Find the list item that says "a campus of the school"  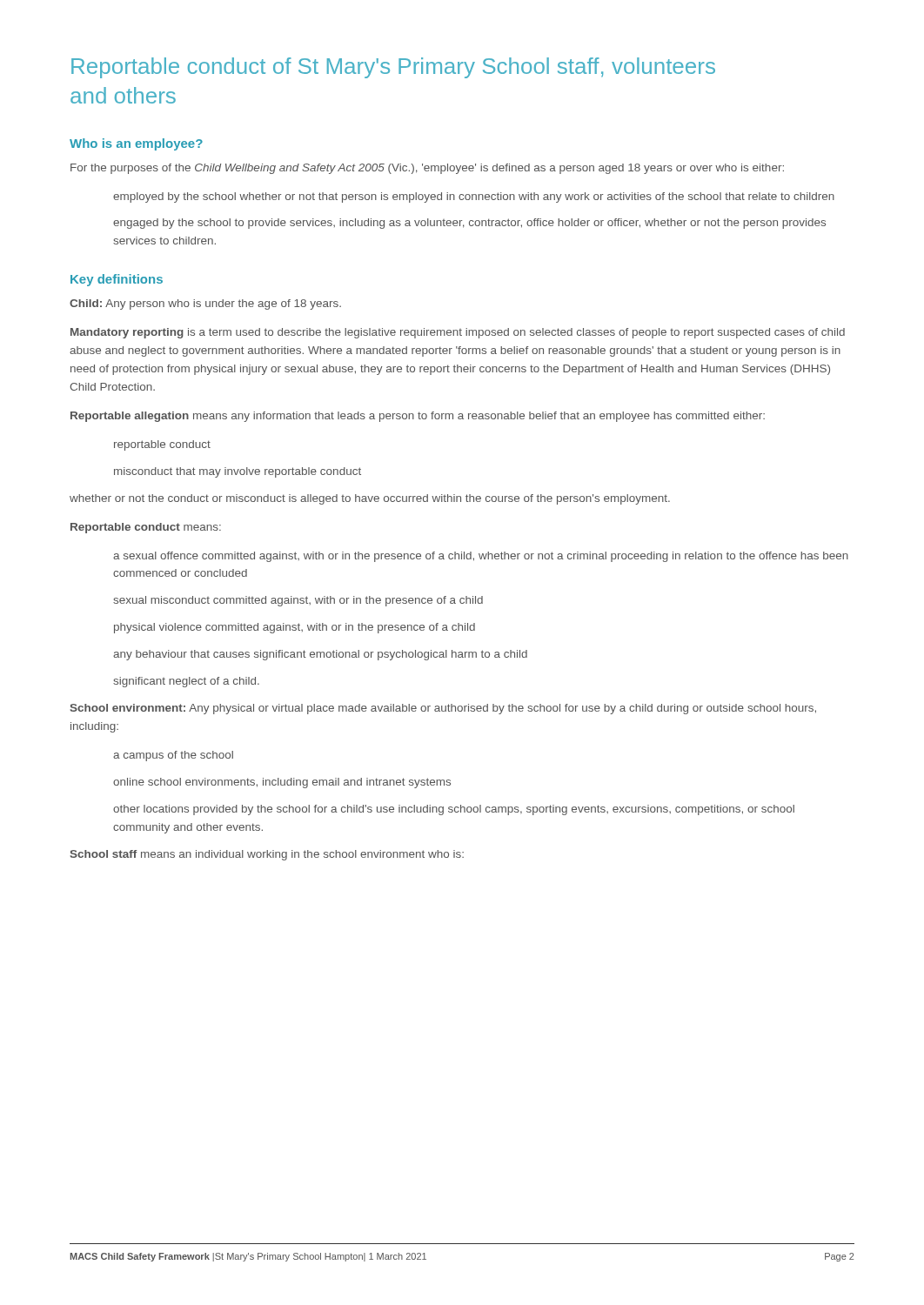[x=173, y=755]
